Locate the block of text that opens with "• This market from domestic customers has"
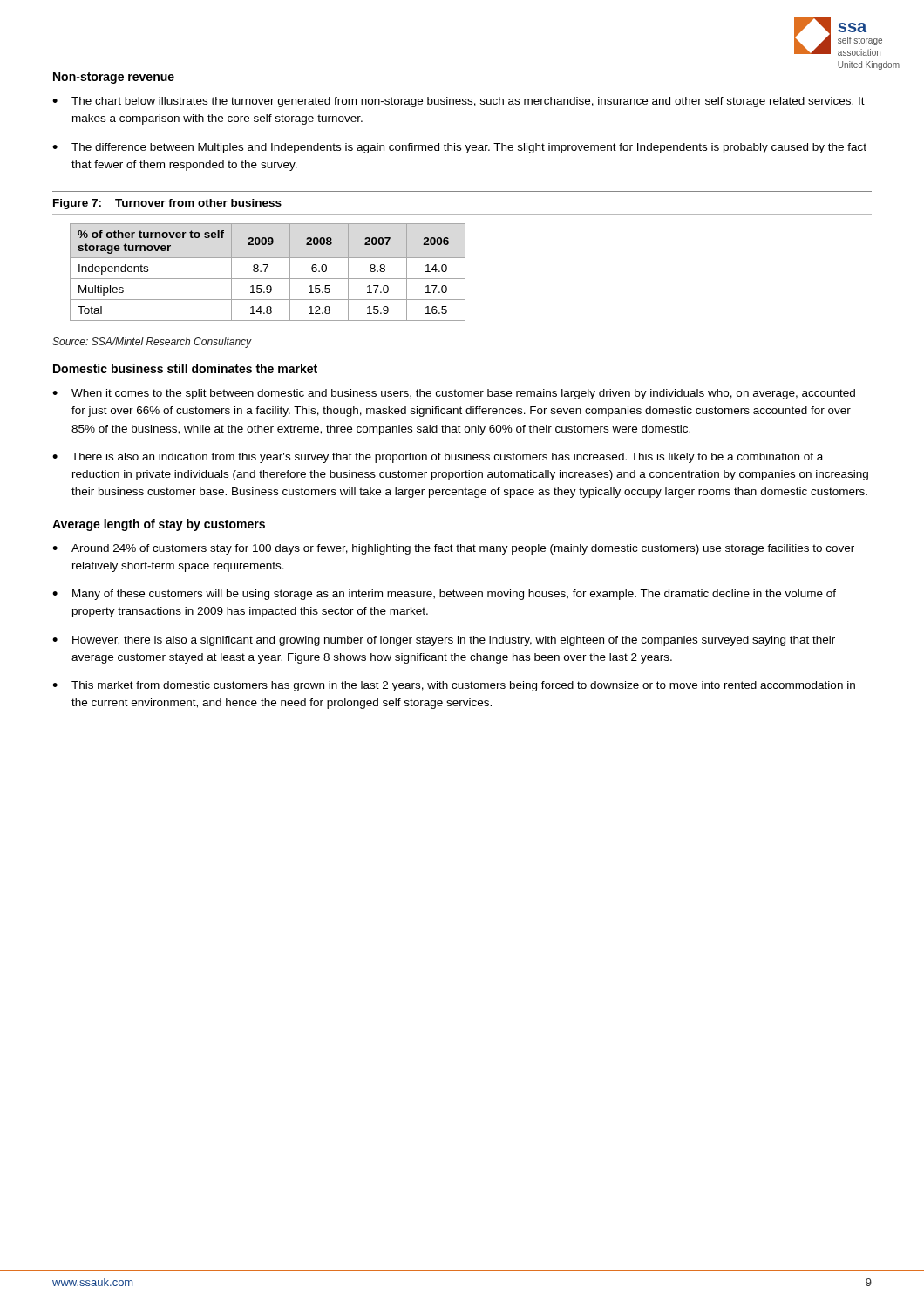 click(x=462, y=694)
